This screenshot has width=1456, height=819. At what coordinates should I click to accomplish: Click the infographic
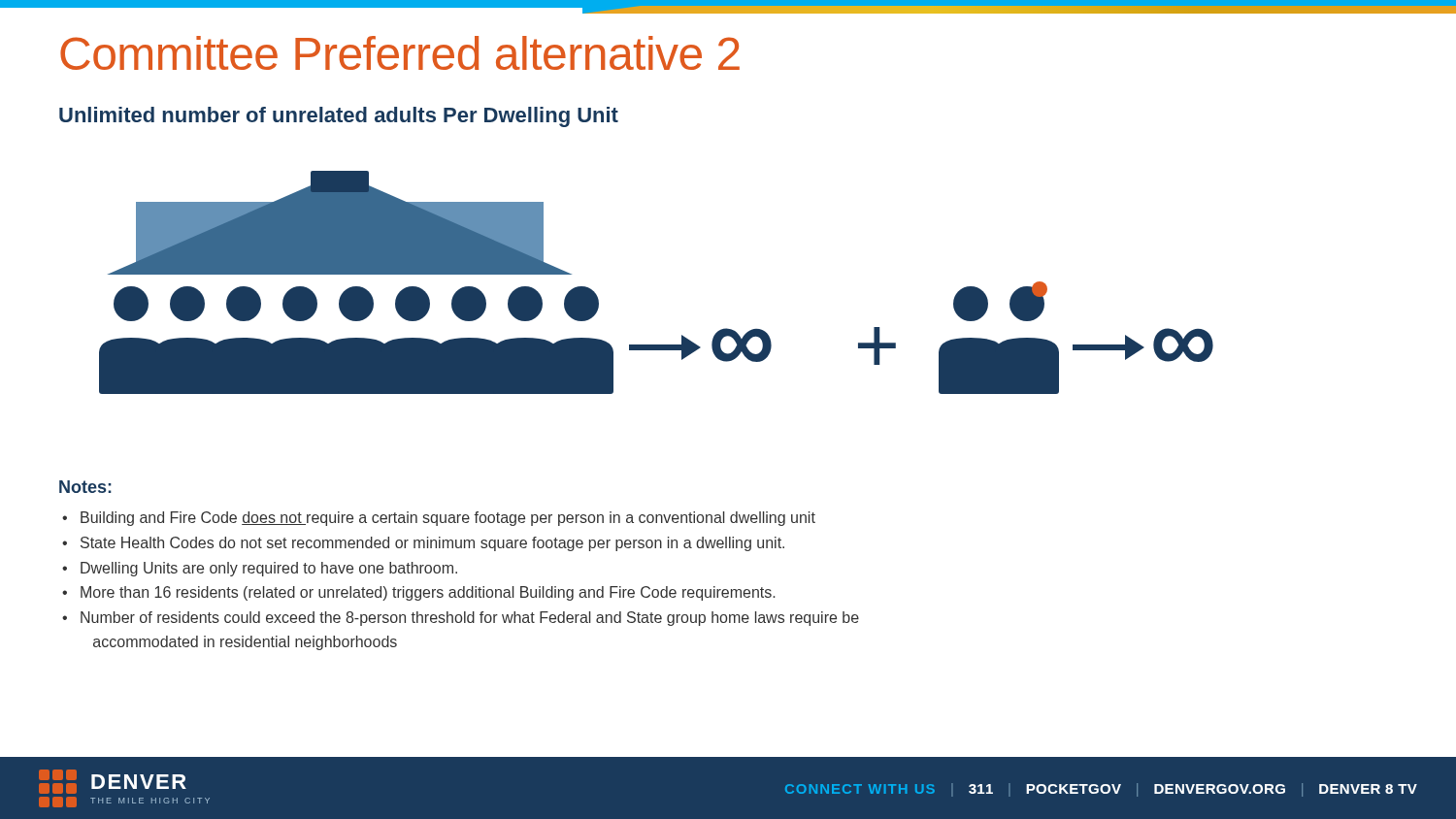click(x=728, y=299)
